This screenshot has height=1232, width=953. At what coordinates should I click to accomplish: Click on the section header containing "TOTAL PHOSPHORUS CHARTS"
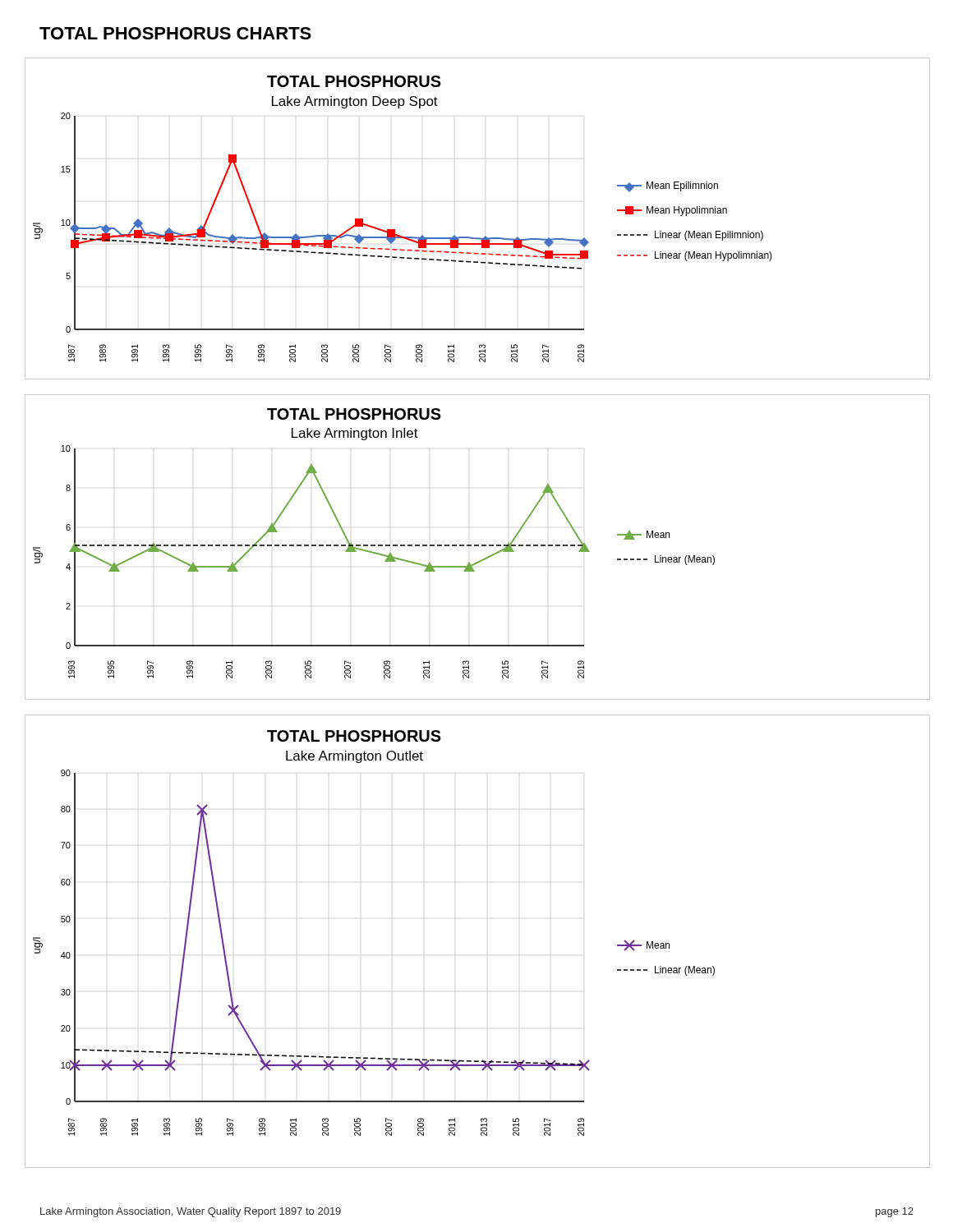coord(175,33)
